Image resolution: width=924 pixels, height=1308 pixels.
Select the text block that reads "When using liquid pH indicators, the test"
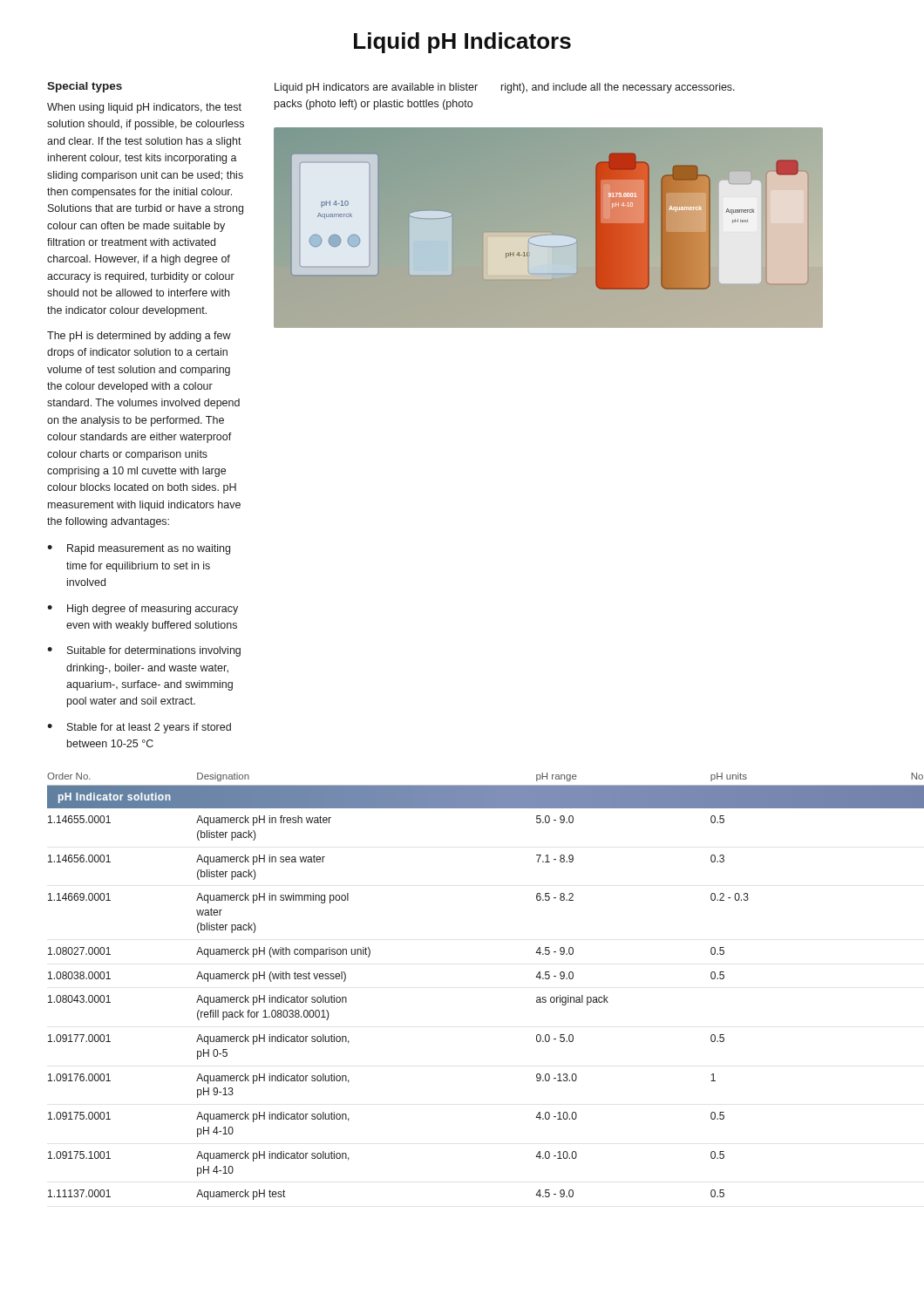pyautogui.click(x=146, y=209)
